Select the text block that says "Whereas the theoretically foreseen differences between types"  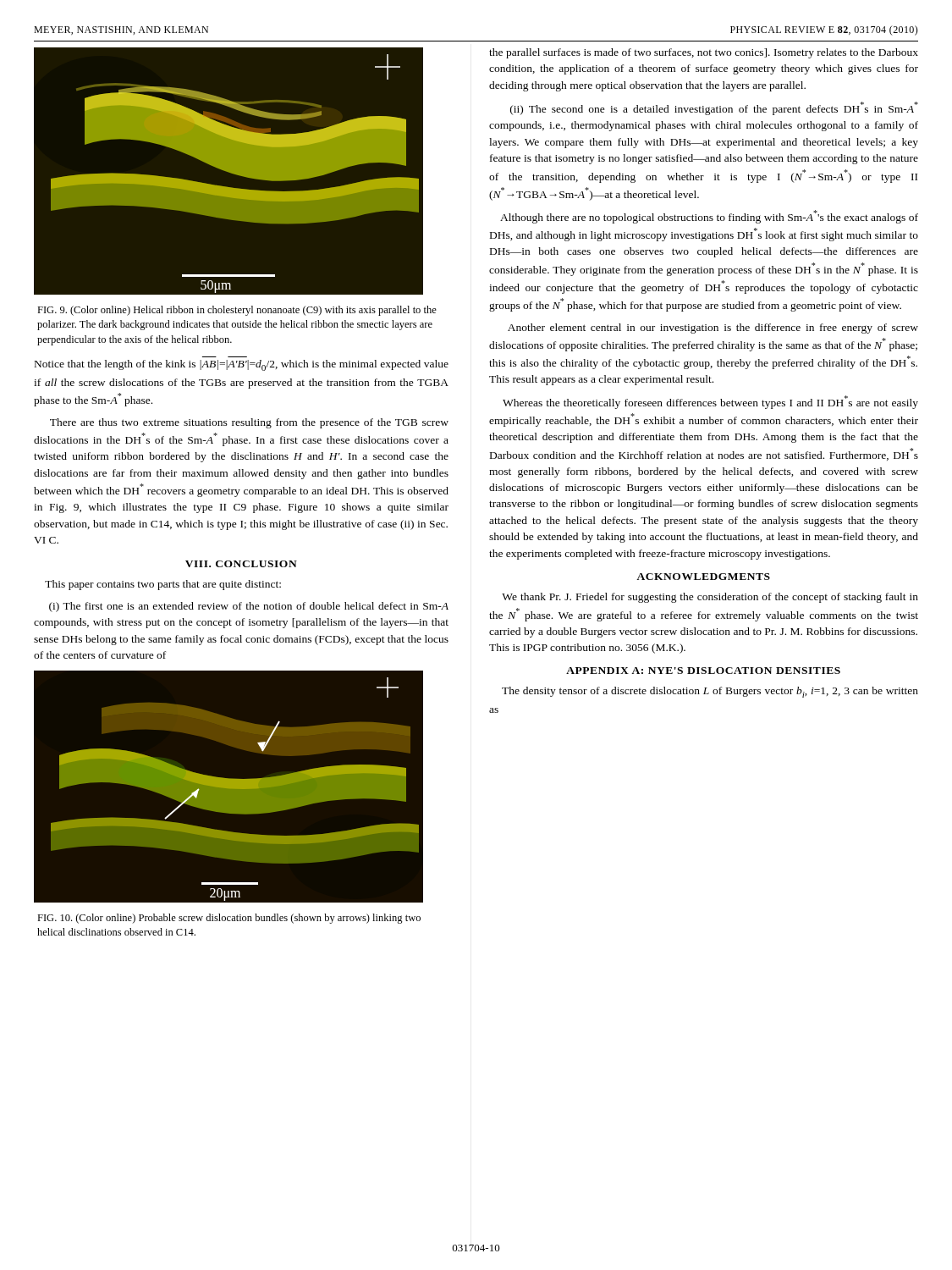[704, 477]
